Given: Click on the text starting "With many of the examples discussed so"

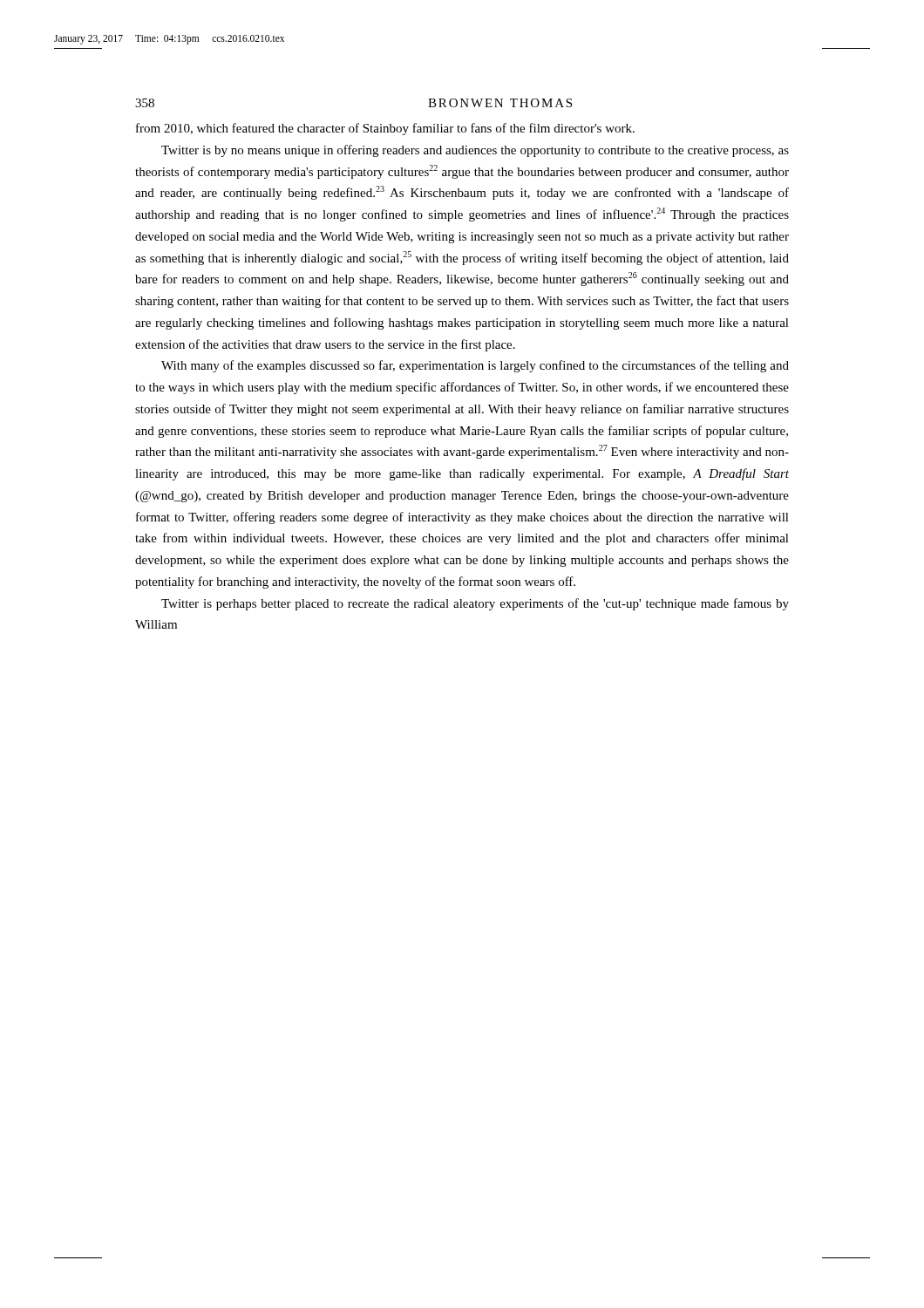Looking at the screenshot, I should pyautogui.click(x=462, y=473).
